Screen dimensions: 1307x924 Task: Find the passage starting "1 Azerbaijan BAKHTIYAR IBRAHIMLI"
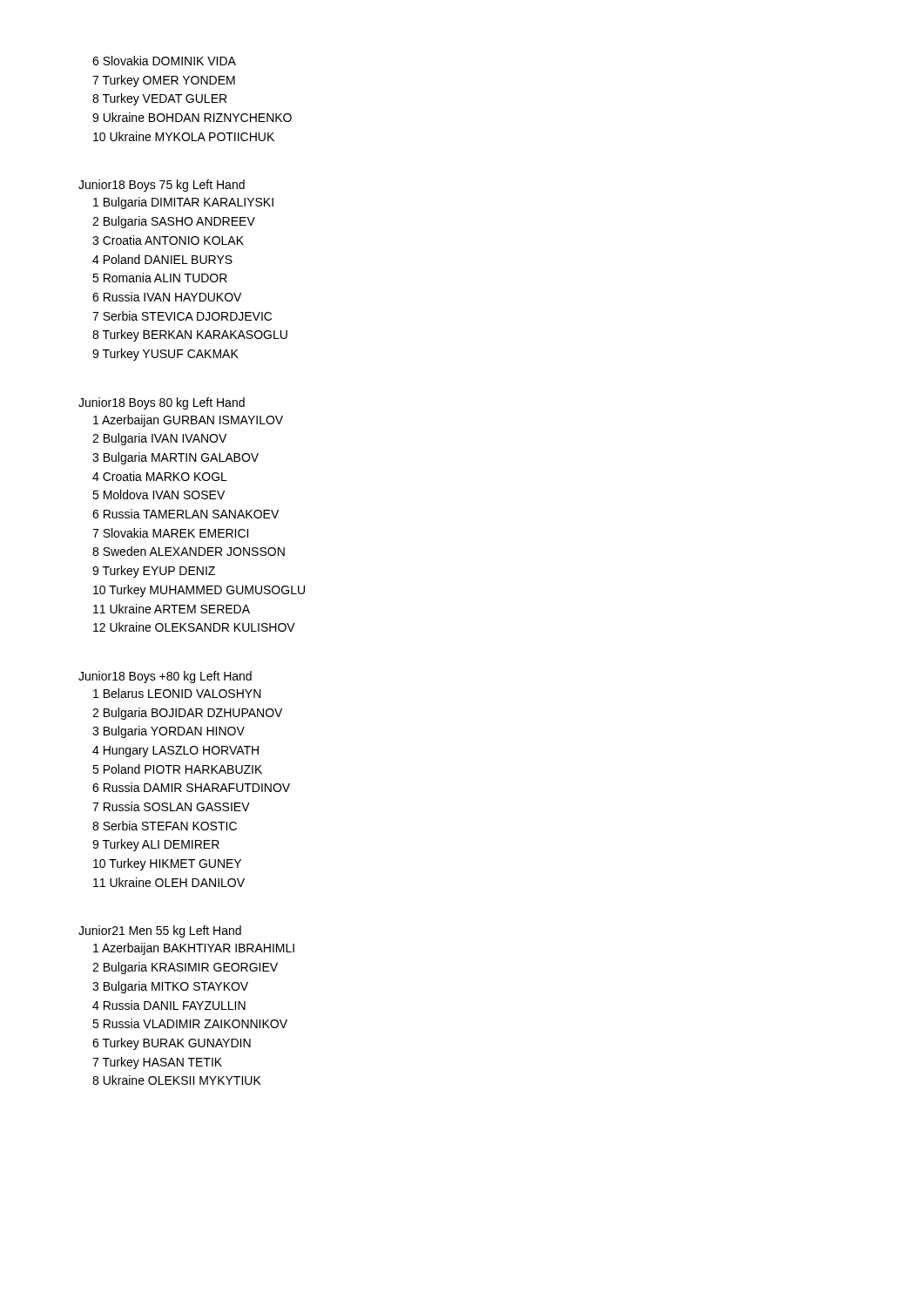point(194,948)
